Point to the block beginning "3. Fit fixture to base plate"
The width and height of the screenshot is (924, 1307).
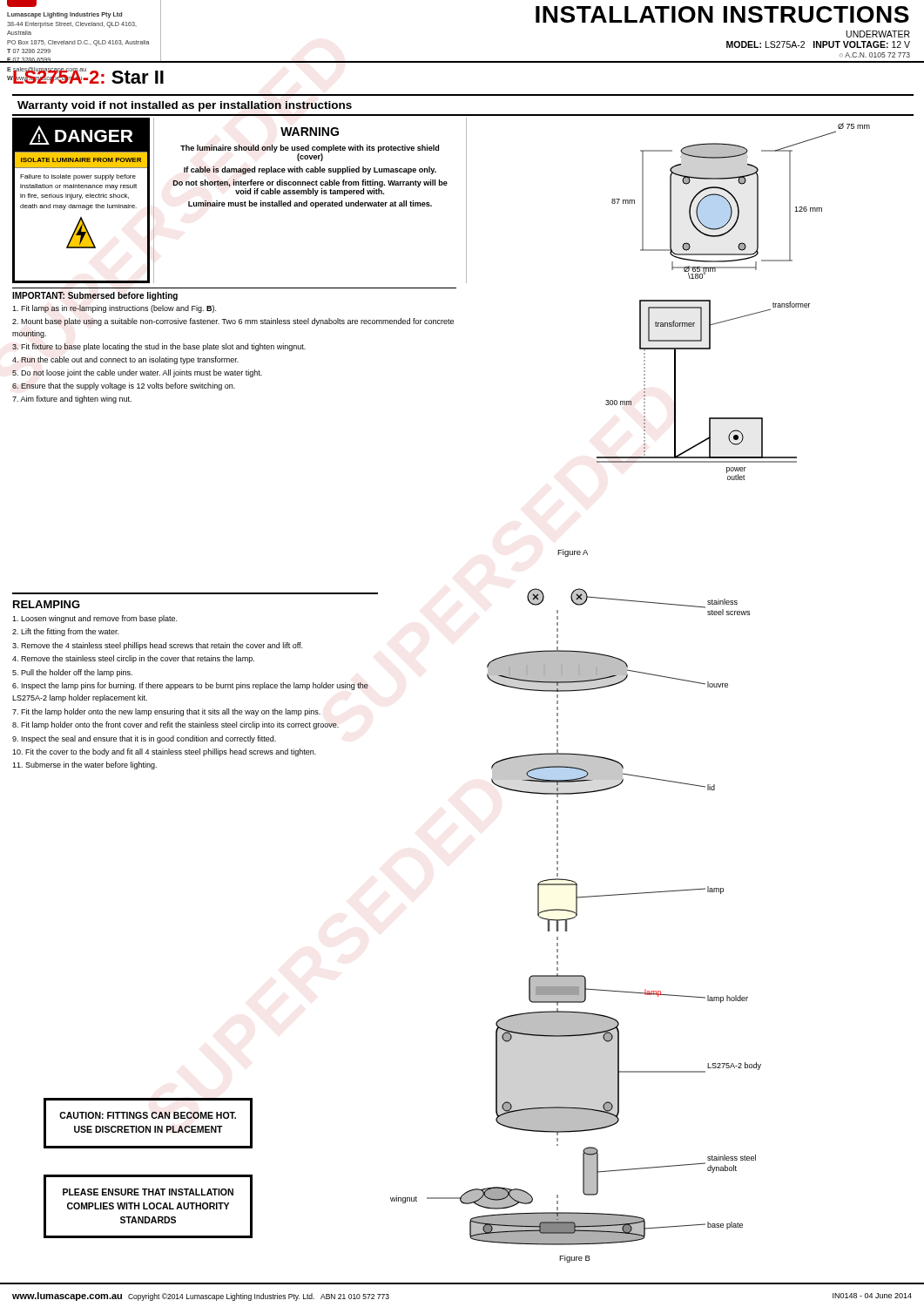159,347
